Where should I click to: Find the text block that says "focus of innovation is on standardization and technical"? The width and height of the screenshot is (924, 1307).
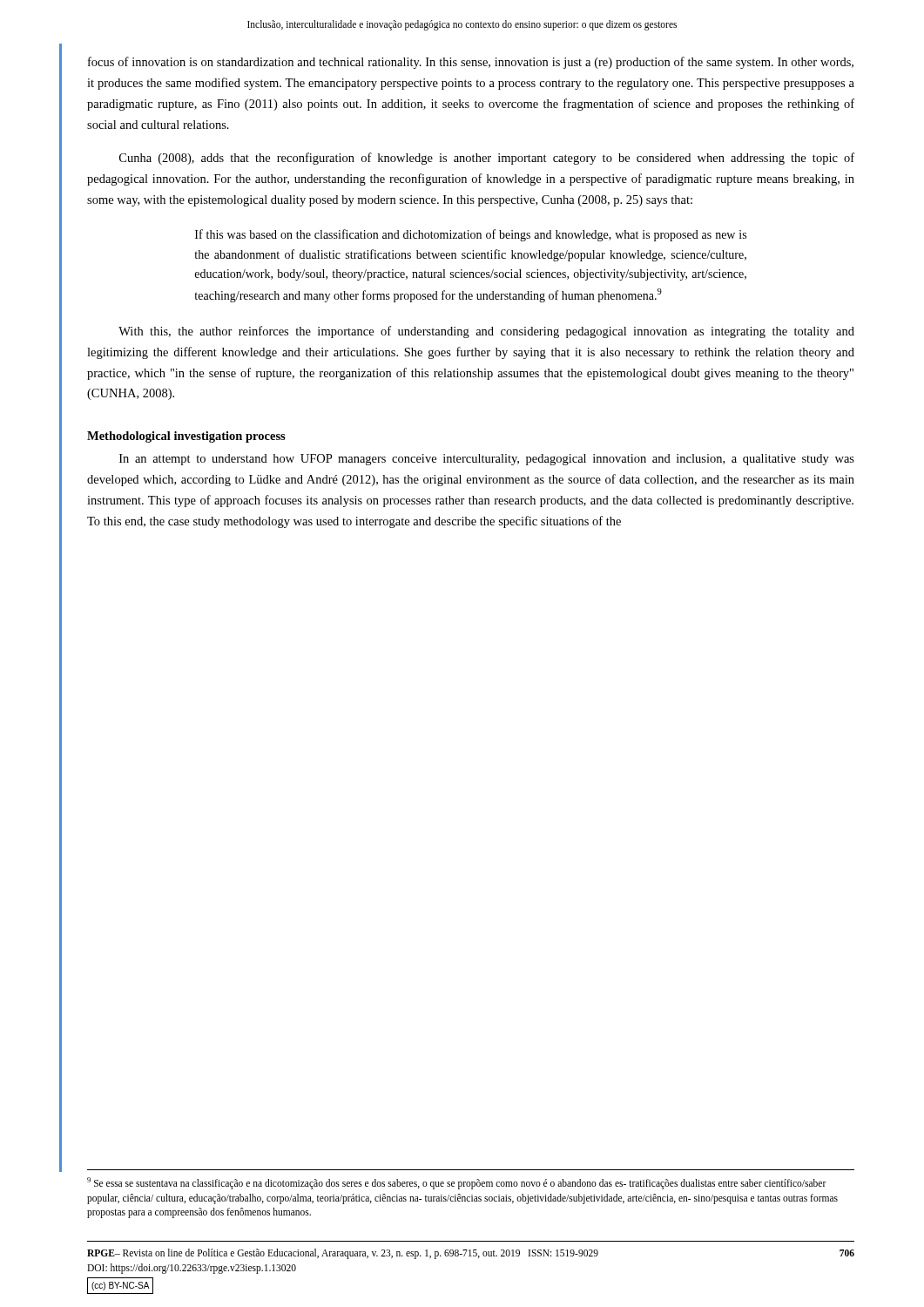[x=471, y=93]
